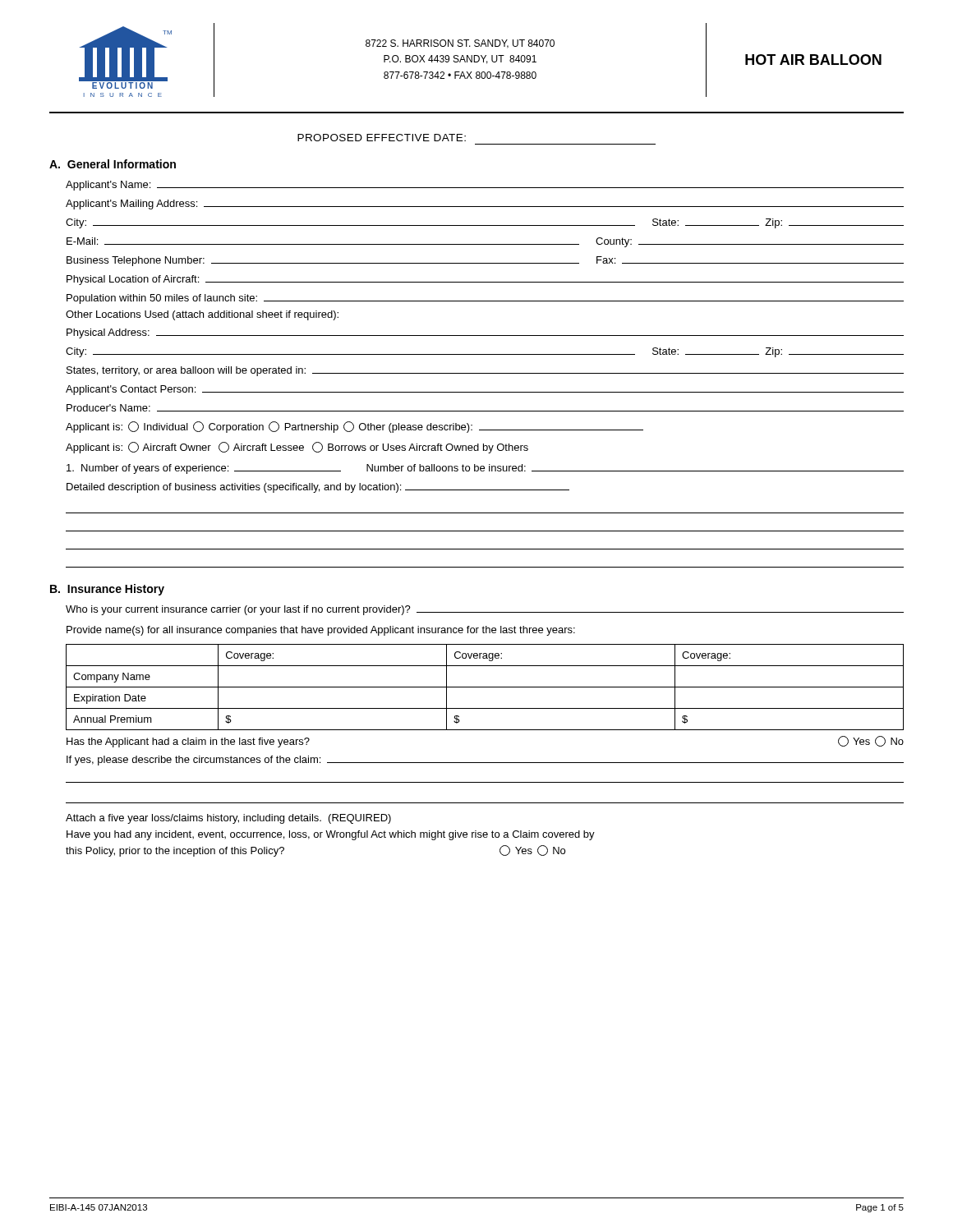Select the text starting "Who is your current insurance carrier (or"
Image resolution: width=953 pixels, height=1232 pixels.
click(485, 607)
